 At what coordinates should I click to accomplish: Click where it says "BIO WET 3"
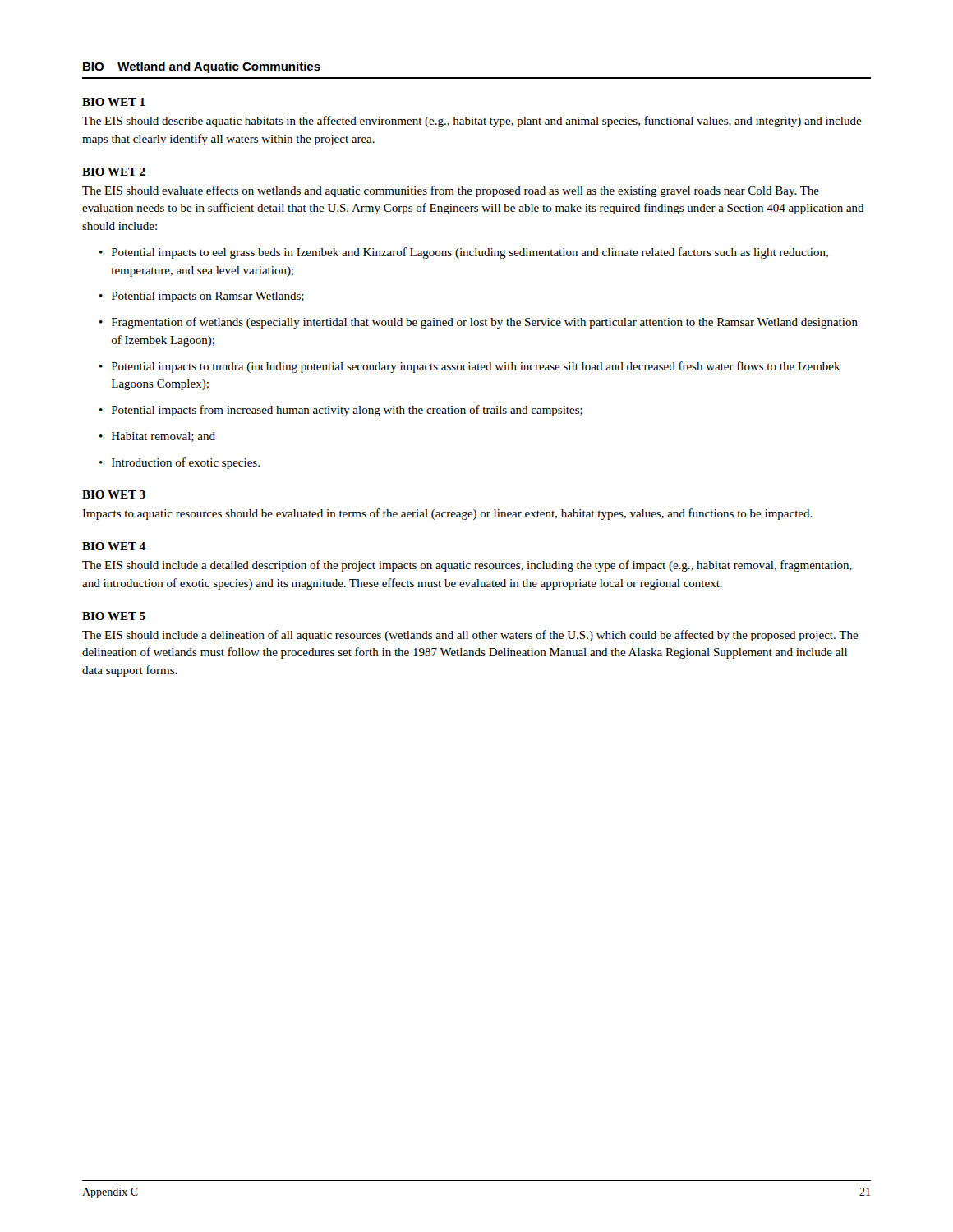tap(114, 495)
